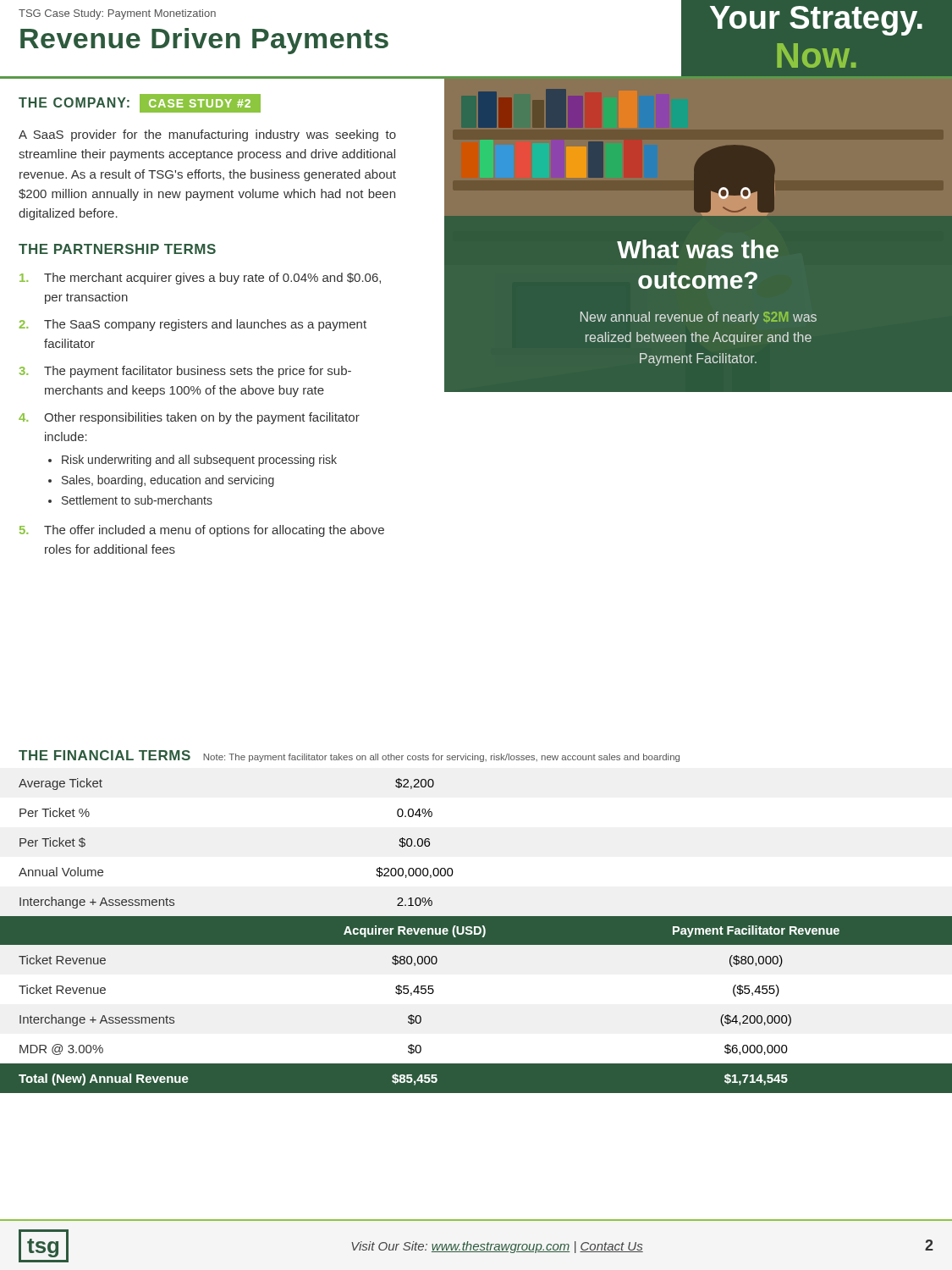The image size is (952, 1270).
Task: Click where it says "Your Strategy. Now."
Action: [x=817, y=38]
